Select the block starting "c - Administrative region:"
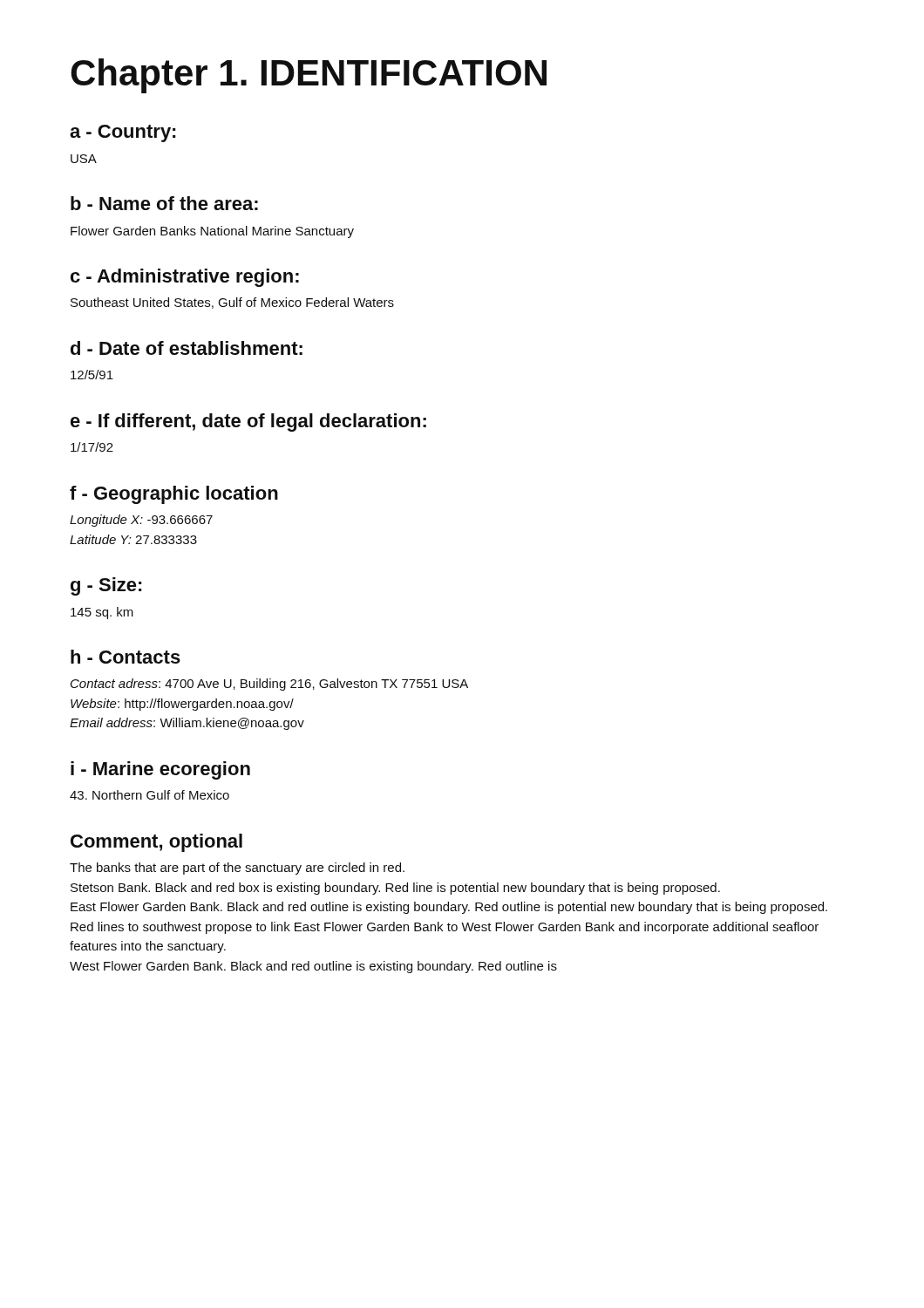The height and width of the screenshot is (1308, 924). pyautogui.click(x=185, y=276)
